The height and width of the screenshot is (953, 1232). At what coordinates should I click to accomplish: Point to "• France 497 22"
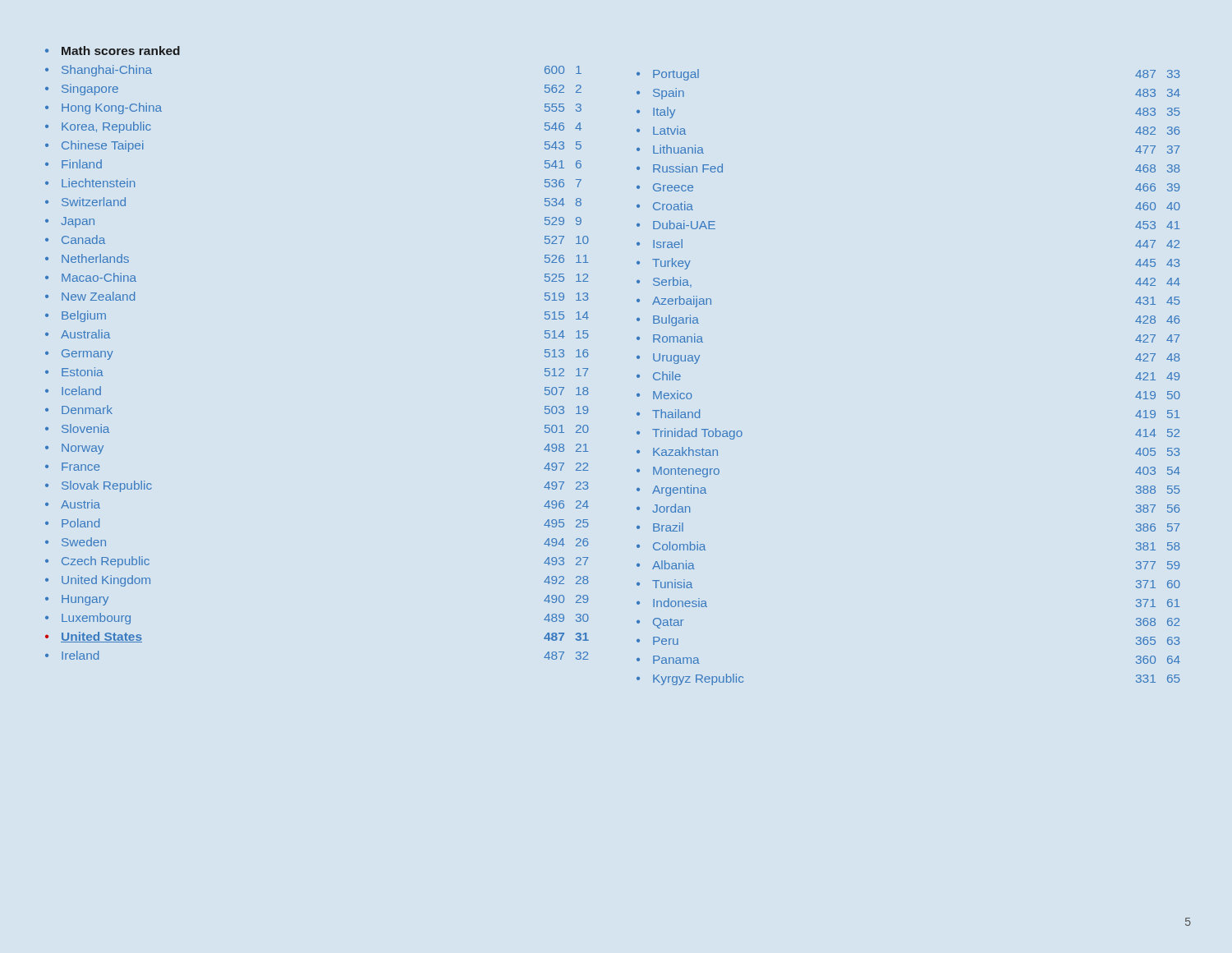[x=82, y=466]
